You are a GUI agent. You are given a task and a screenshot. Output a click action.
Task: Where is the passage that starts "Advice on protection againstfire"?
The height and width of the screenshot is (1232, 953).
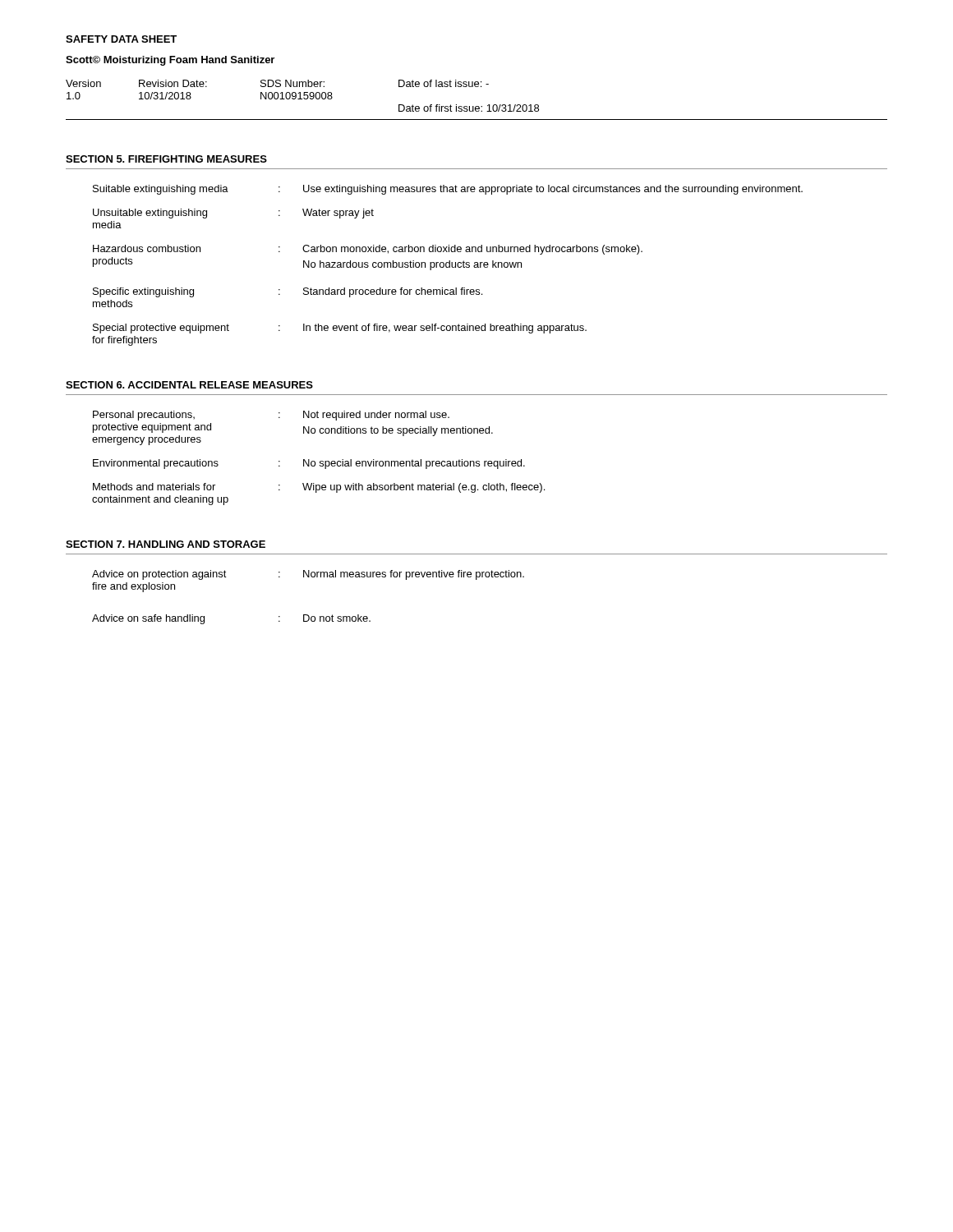476,580
